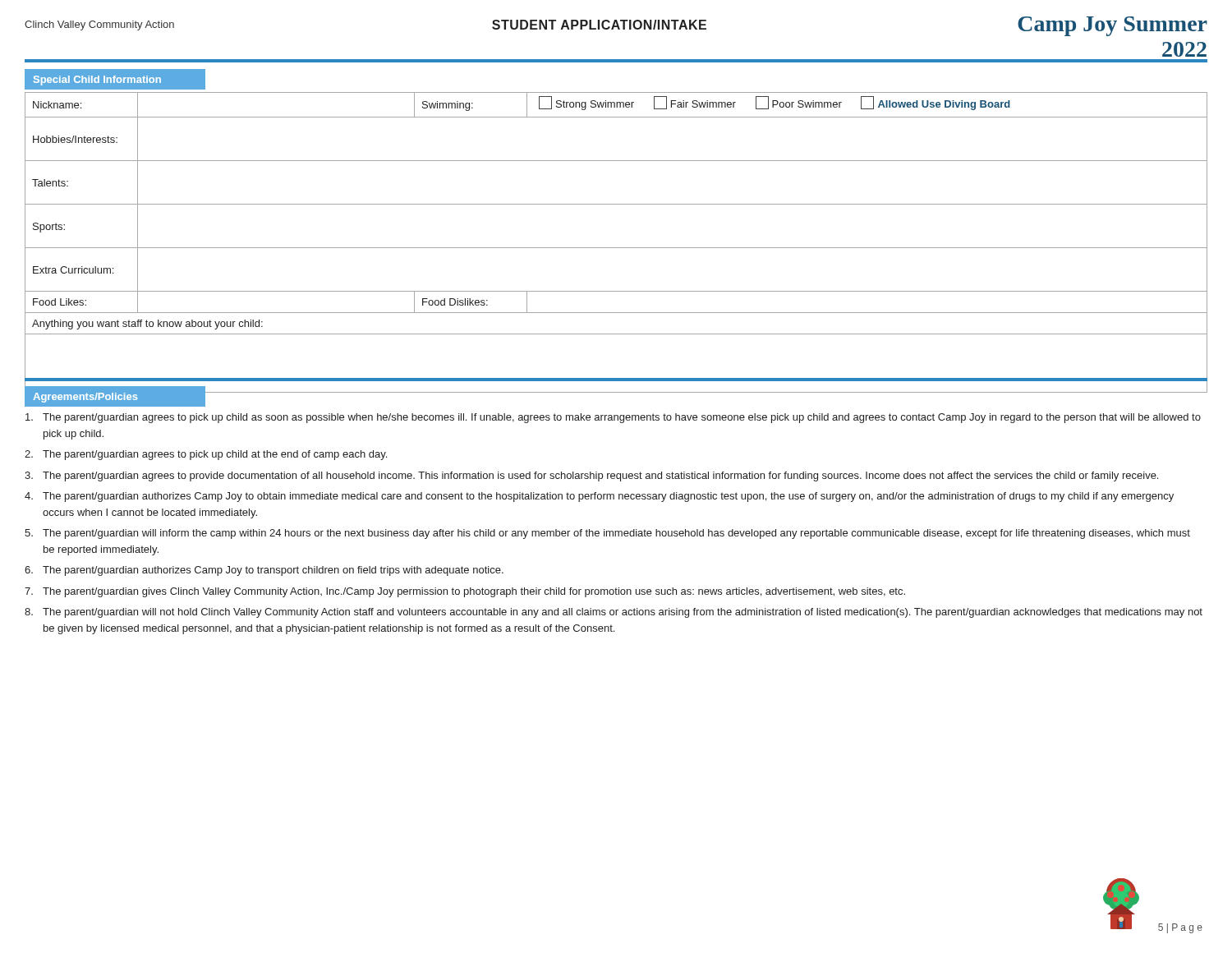
Task: Find the list item with the text "2. The parent/guardian agrees to"
Action: [206, 454]
